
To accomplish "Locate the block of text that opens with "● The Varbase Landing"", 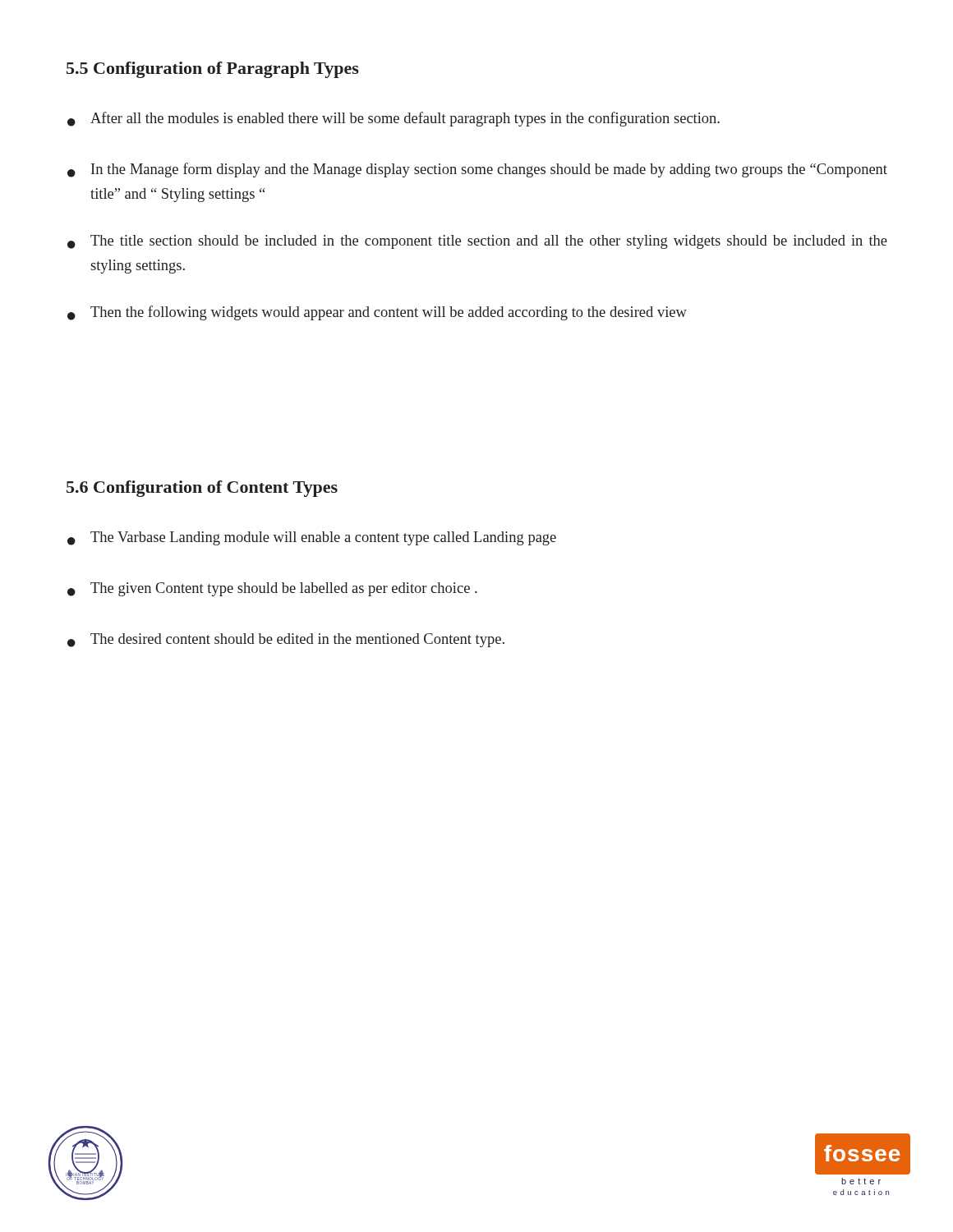I will 476,540.
